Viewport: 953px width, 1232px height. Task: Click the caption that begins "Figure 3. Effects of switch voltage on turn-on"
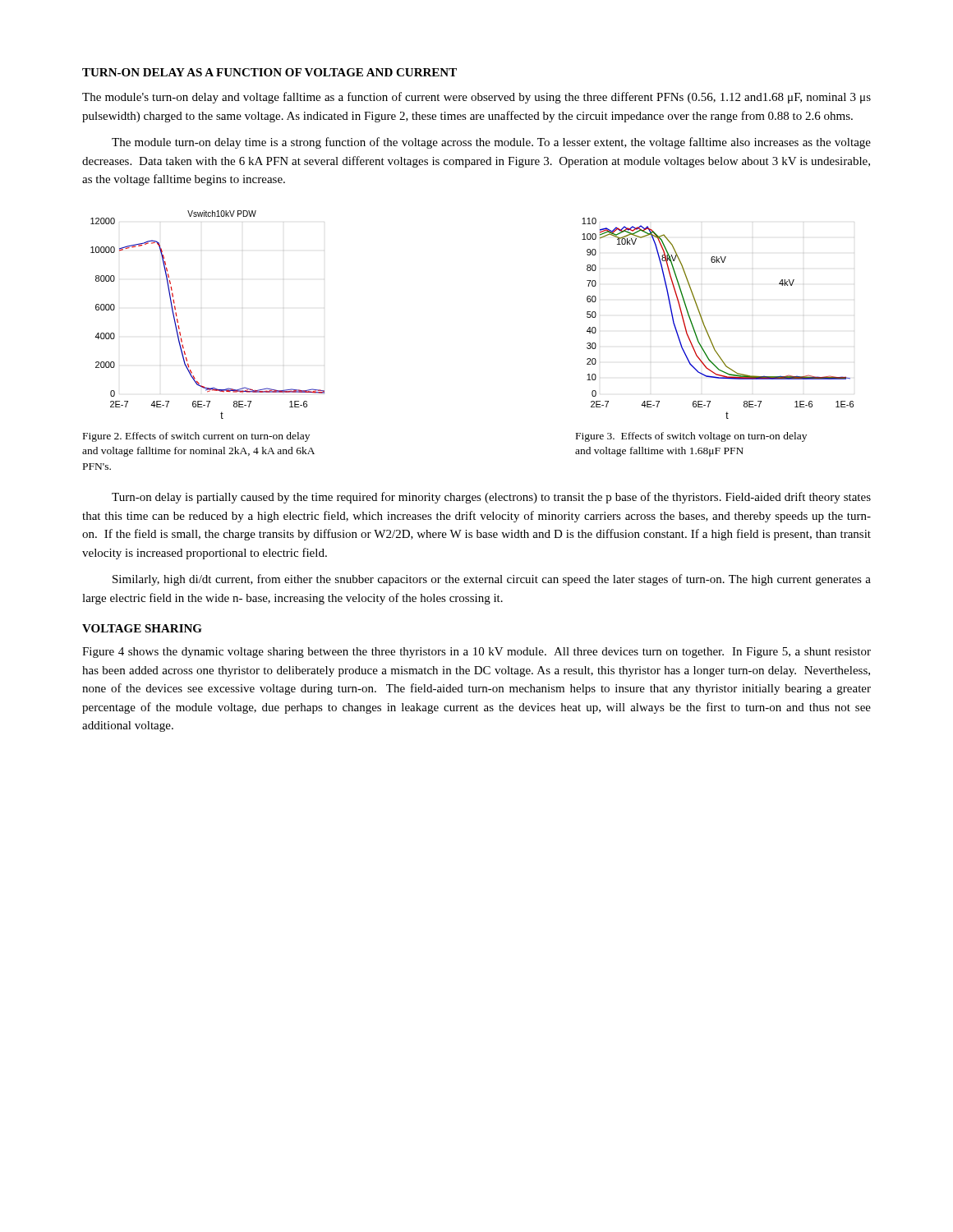[691, 443]
